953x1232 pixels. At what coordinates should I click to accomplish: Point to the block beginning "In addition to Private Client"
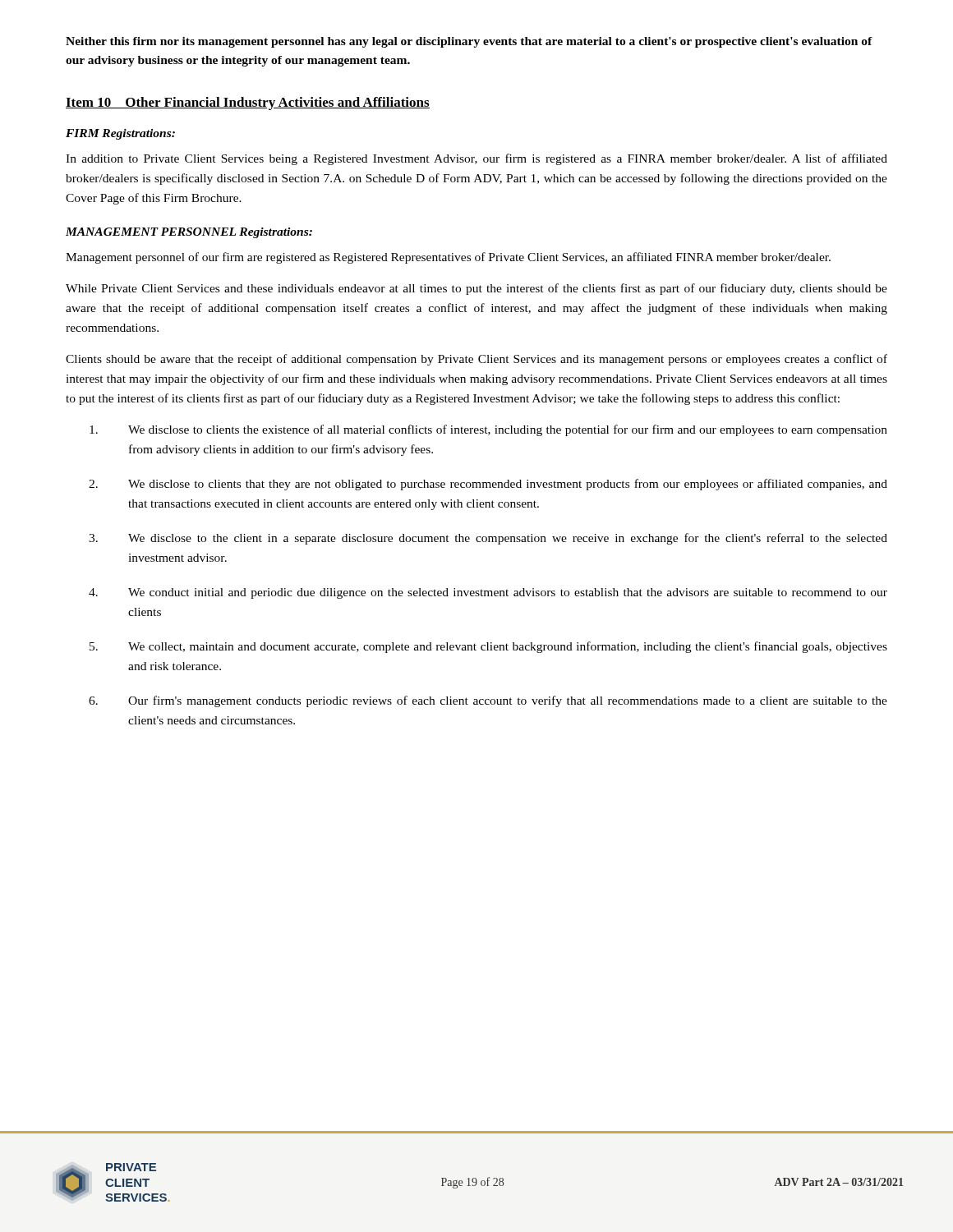tap(476, 177)
